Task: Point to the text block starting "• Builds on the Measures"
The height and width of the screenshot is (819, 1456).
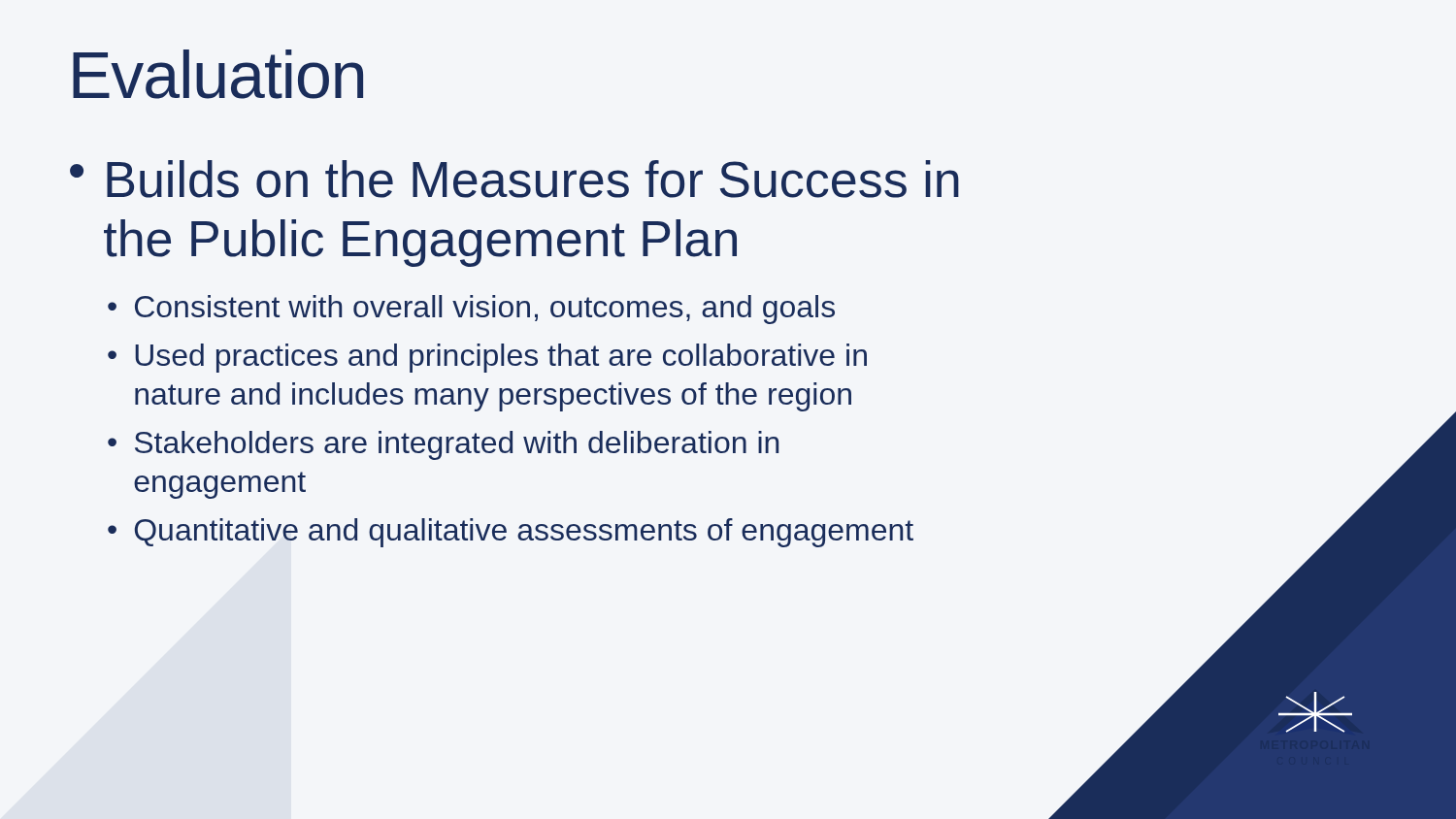Action: coord(515,210)
